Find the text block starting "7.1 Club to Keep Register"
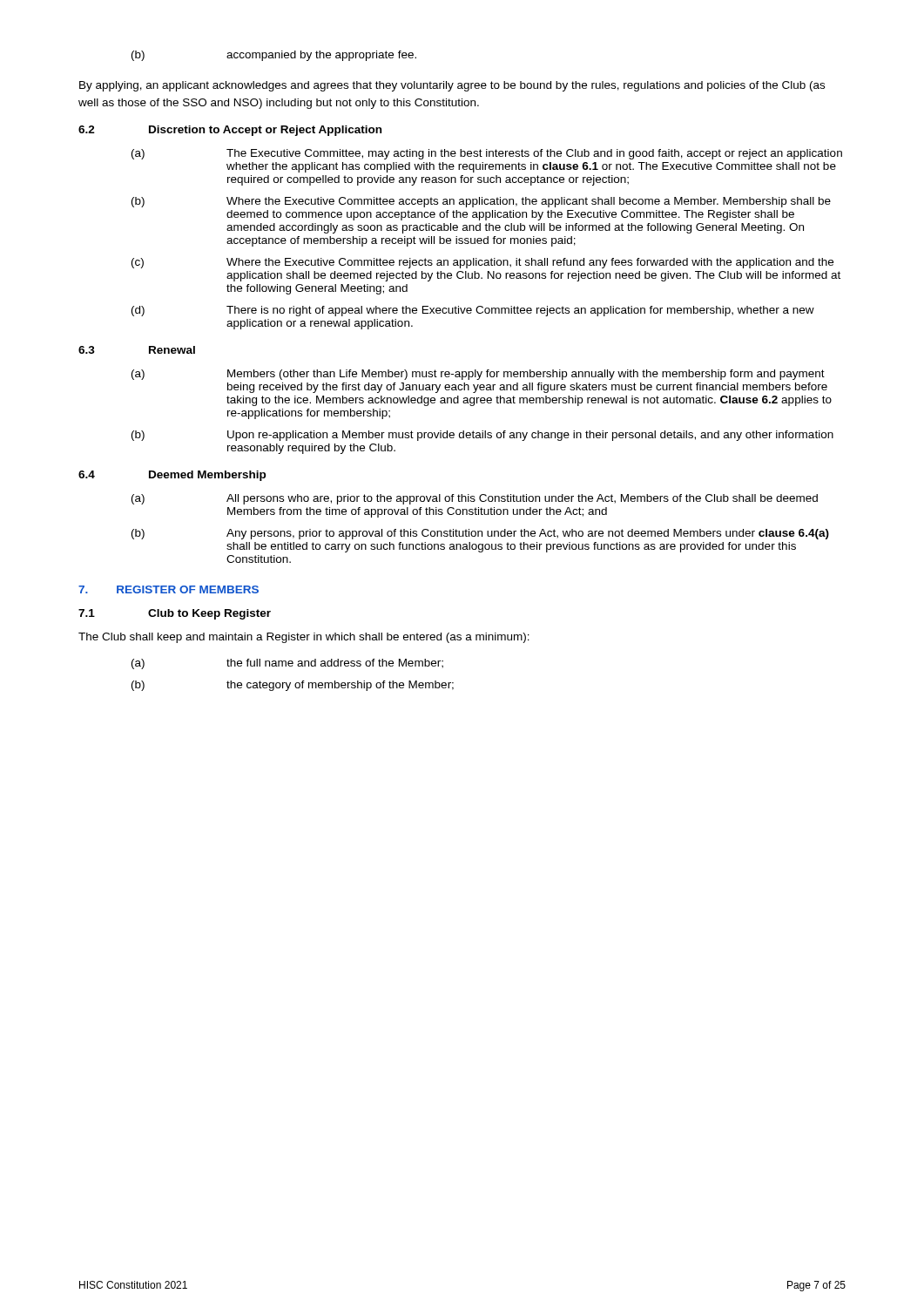This screenshot has height=1307, width=924. (x=175, y=613)
